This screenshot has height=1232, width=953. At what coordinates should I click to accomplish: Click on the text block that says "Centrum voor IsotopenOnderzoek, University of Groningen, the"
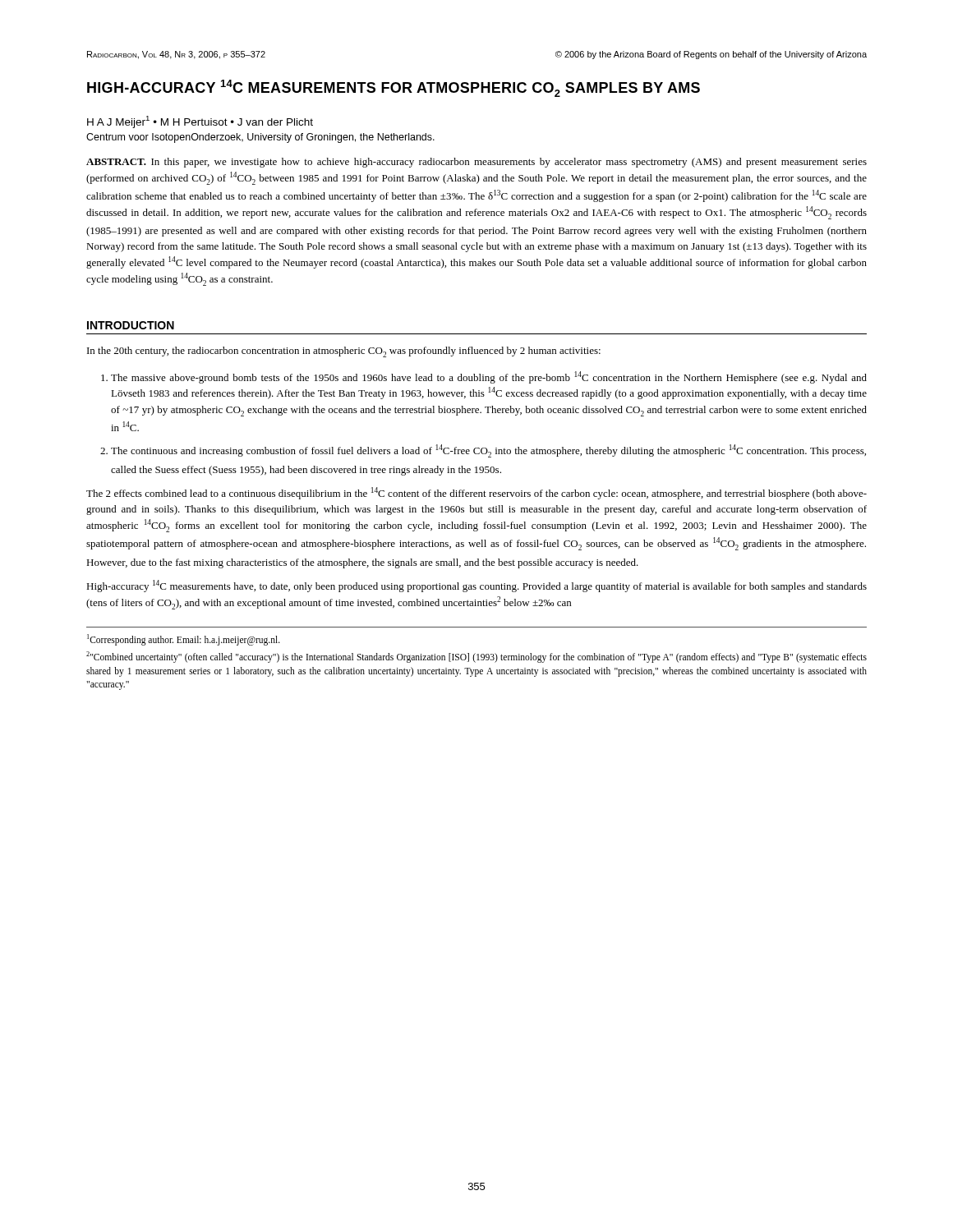coord(261,137)
